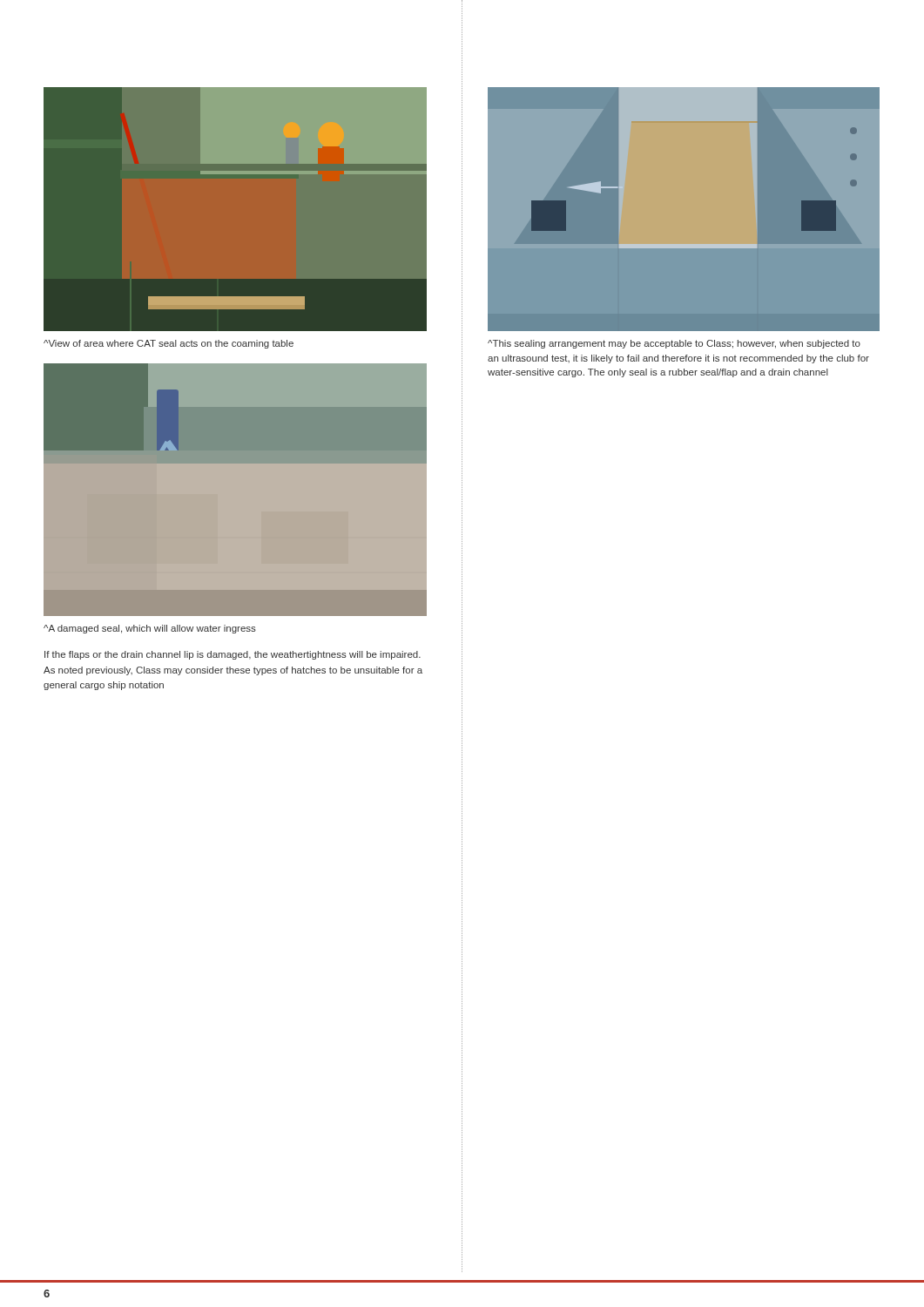Locate the element starting "View of area where"
Screen dimensions: 1307x924
pos(169,343)
